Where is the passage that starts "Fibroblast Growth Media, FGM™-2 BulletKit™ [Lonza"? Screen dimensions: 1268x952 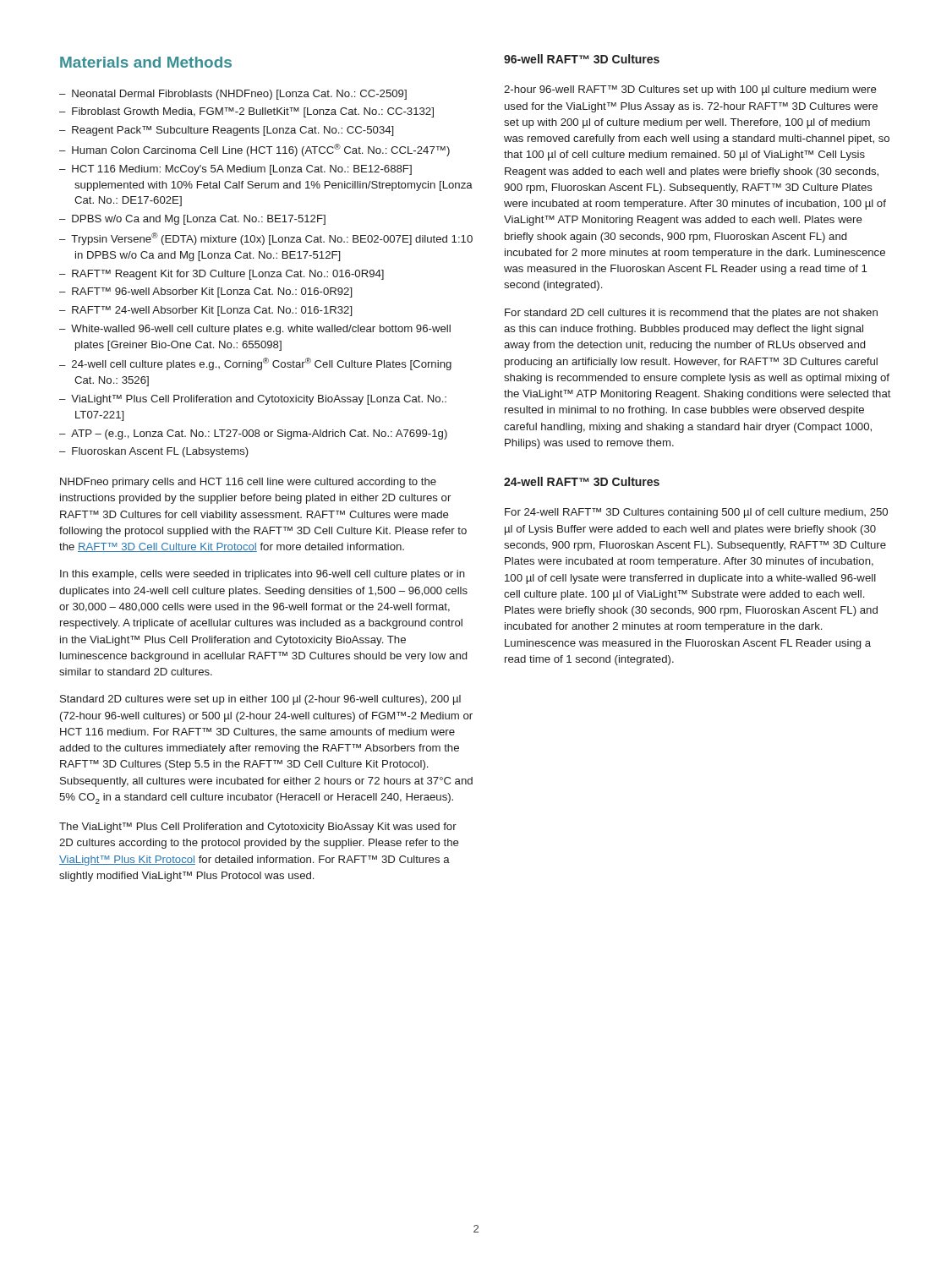[253, 111]
